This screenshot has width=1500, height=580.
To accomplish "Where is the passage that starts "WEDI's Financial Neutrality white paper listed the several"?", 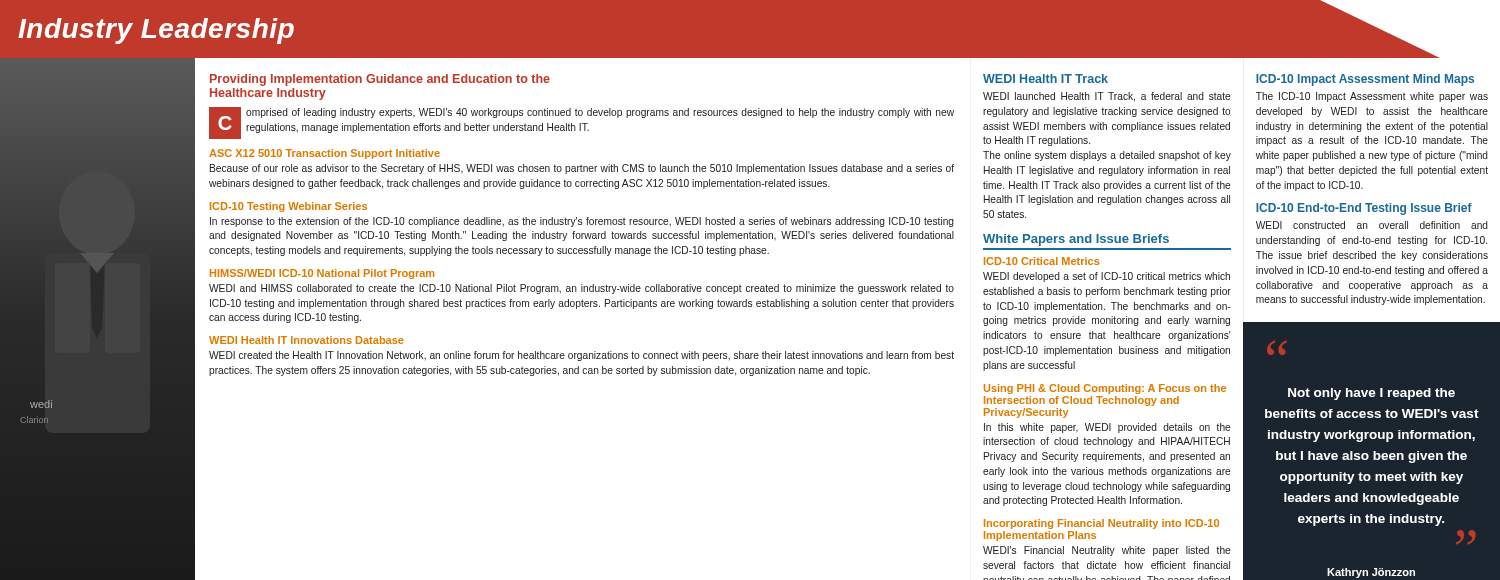I will point(1107,562).
